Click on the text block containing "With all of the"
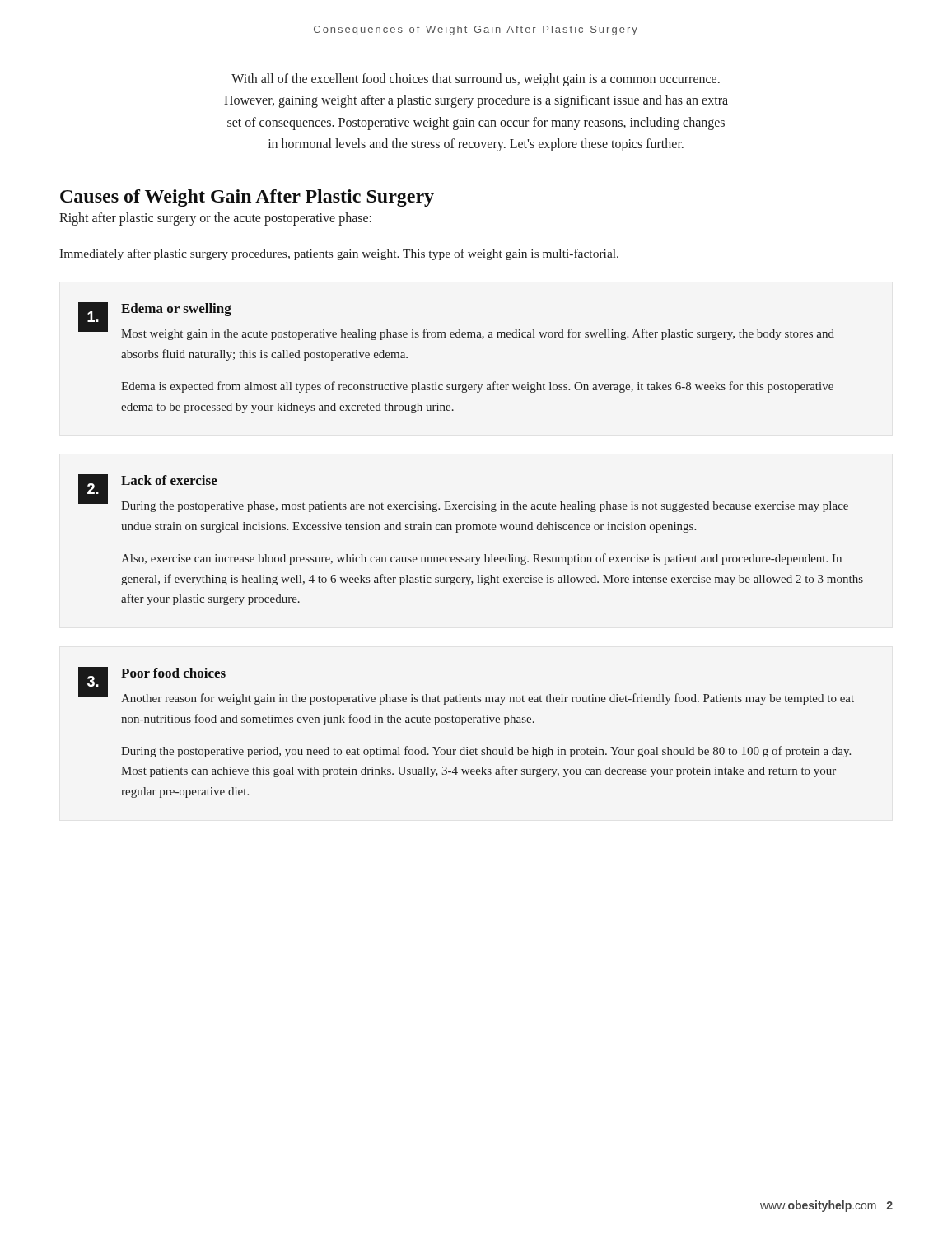The image size is (952, 1235). pyautogui.click(x=476, y=111)
